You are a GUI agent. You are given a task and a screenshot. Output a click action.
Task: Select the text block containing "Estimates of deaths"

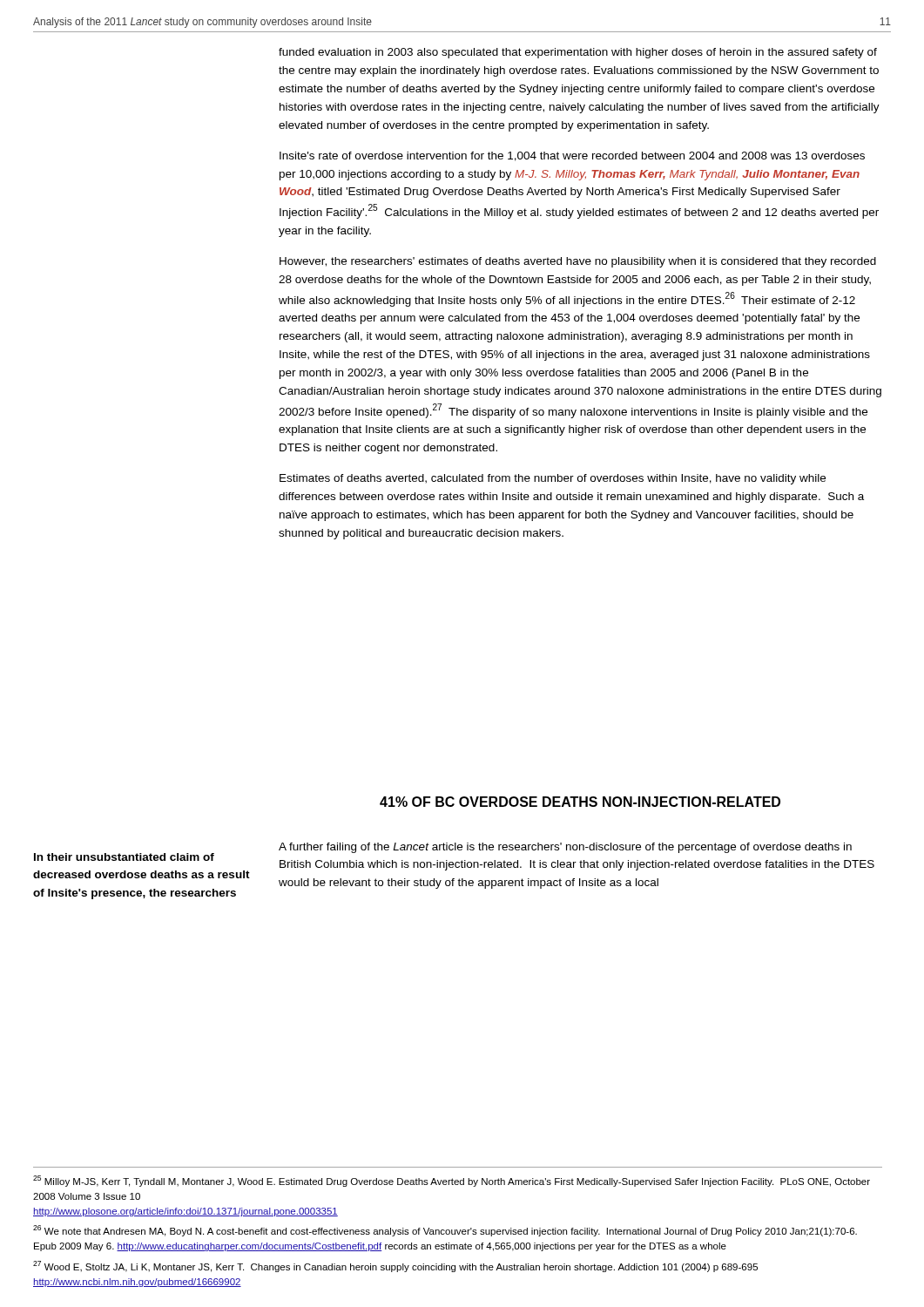(x=580, y=506)
